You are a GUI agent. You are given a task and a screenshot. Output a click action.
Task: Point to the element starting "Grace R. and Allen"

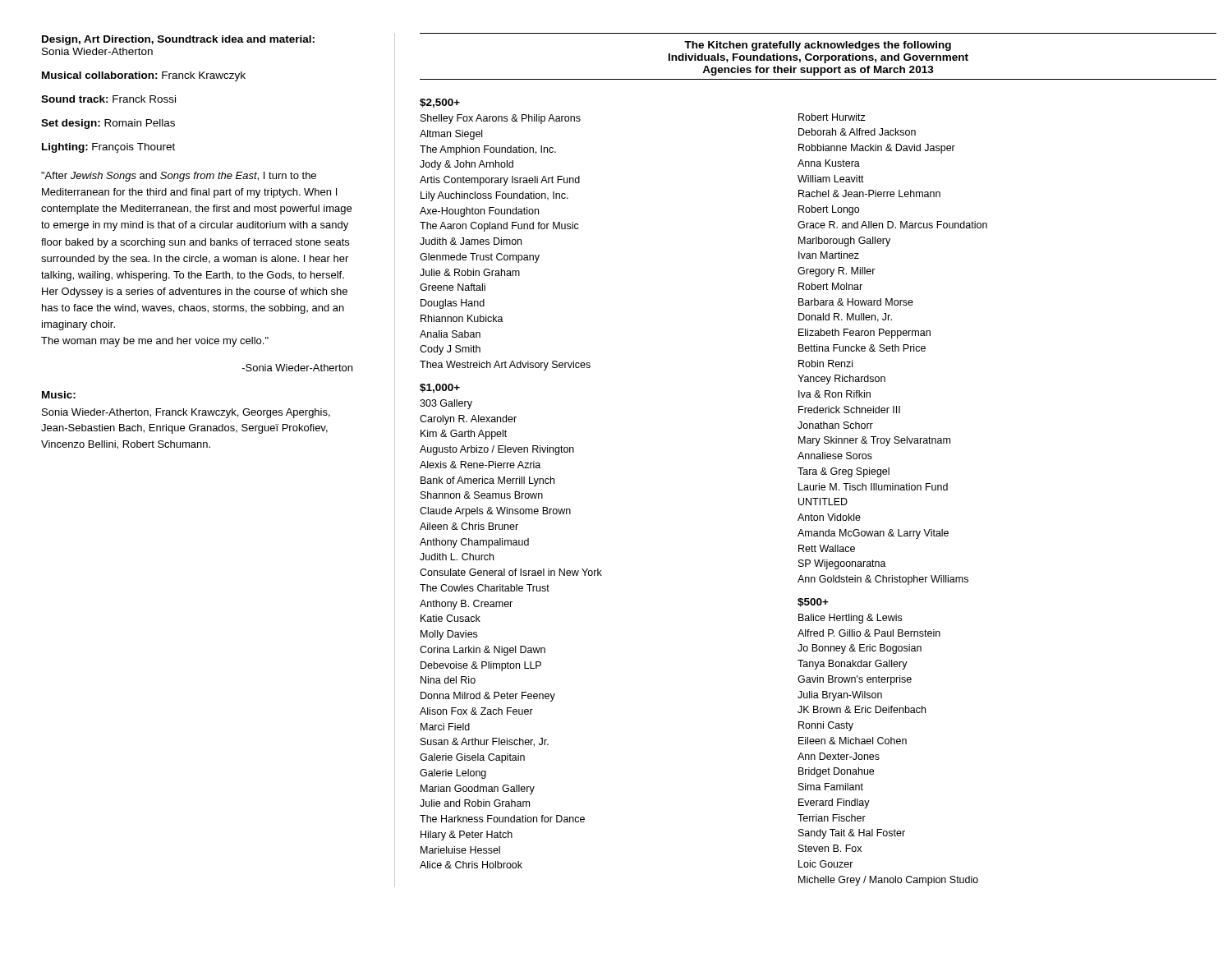point(893,225)
